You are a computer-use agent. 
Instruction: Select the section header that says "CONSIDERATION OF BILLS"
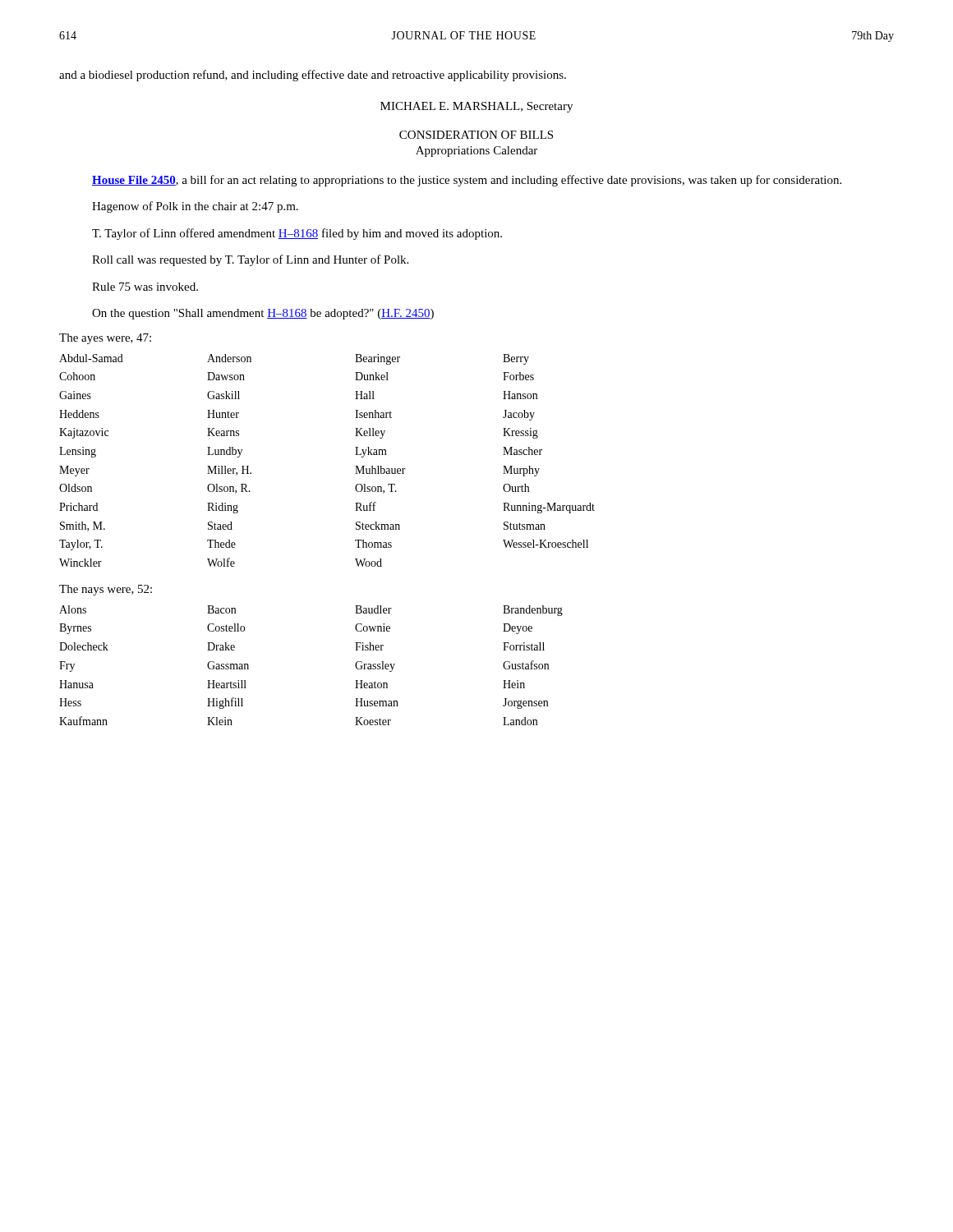point(476,134)
